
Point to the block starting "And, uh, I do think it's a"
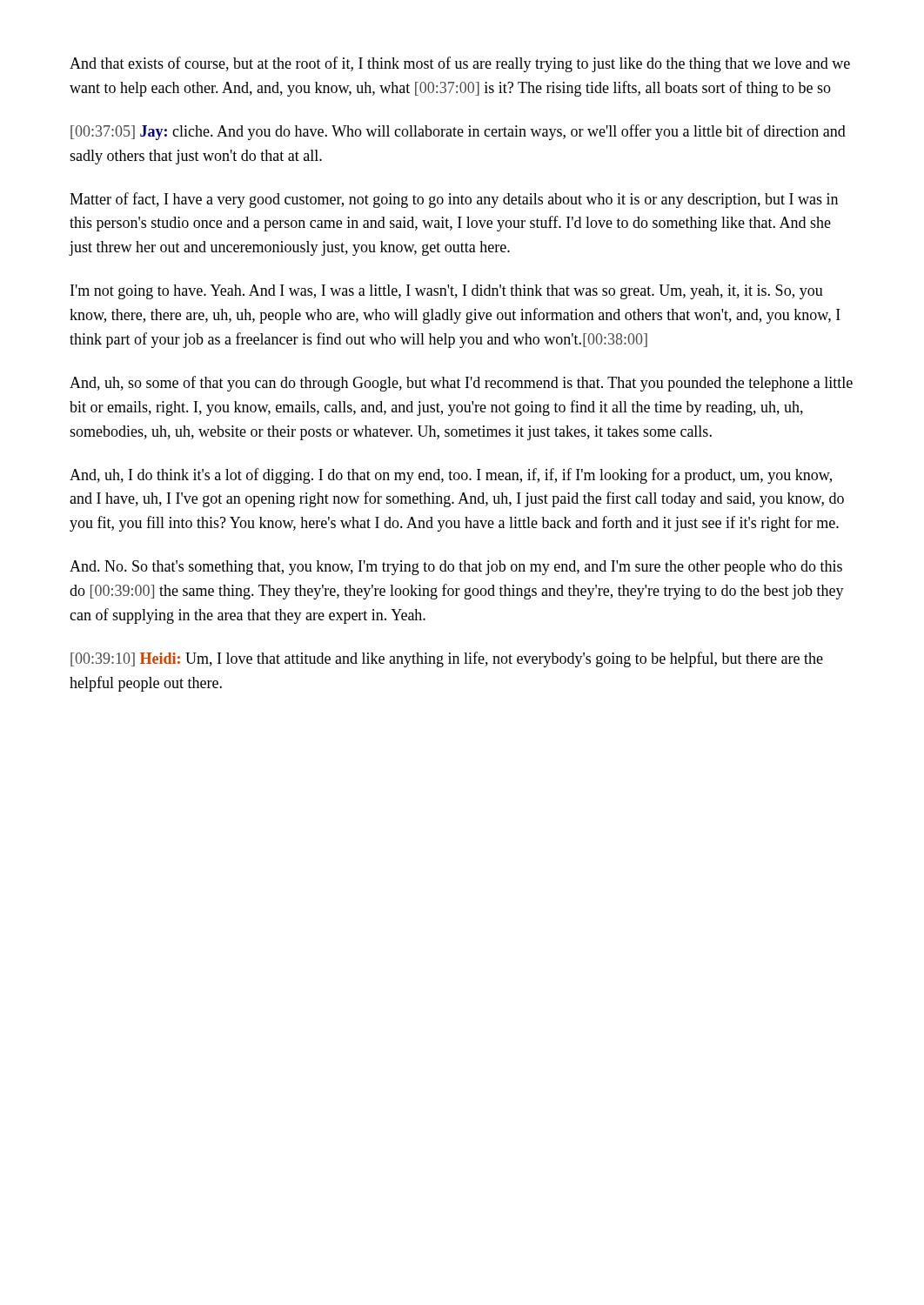click(x=457, y=499)
